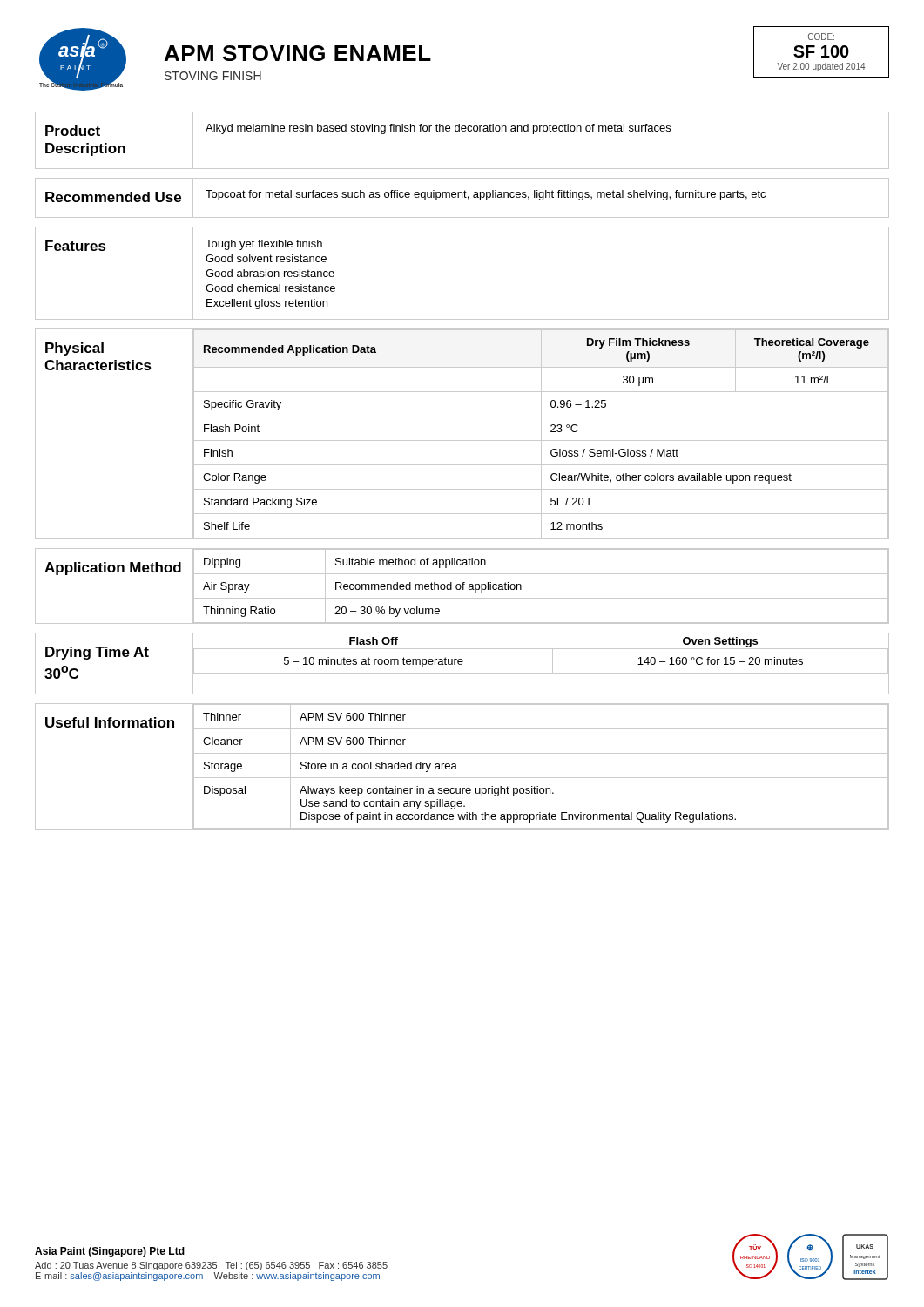The height and width of the screenshot is (1307, 924).
Task: Click where it says "Good abrasion resistance"
Action: pyautogui.click(x=270, y=273)
